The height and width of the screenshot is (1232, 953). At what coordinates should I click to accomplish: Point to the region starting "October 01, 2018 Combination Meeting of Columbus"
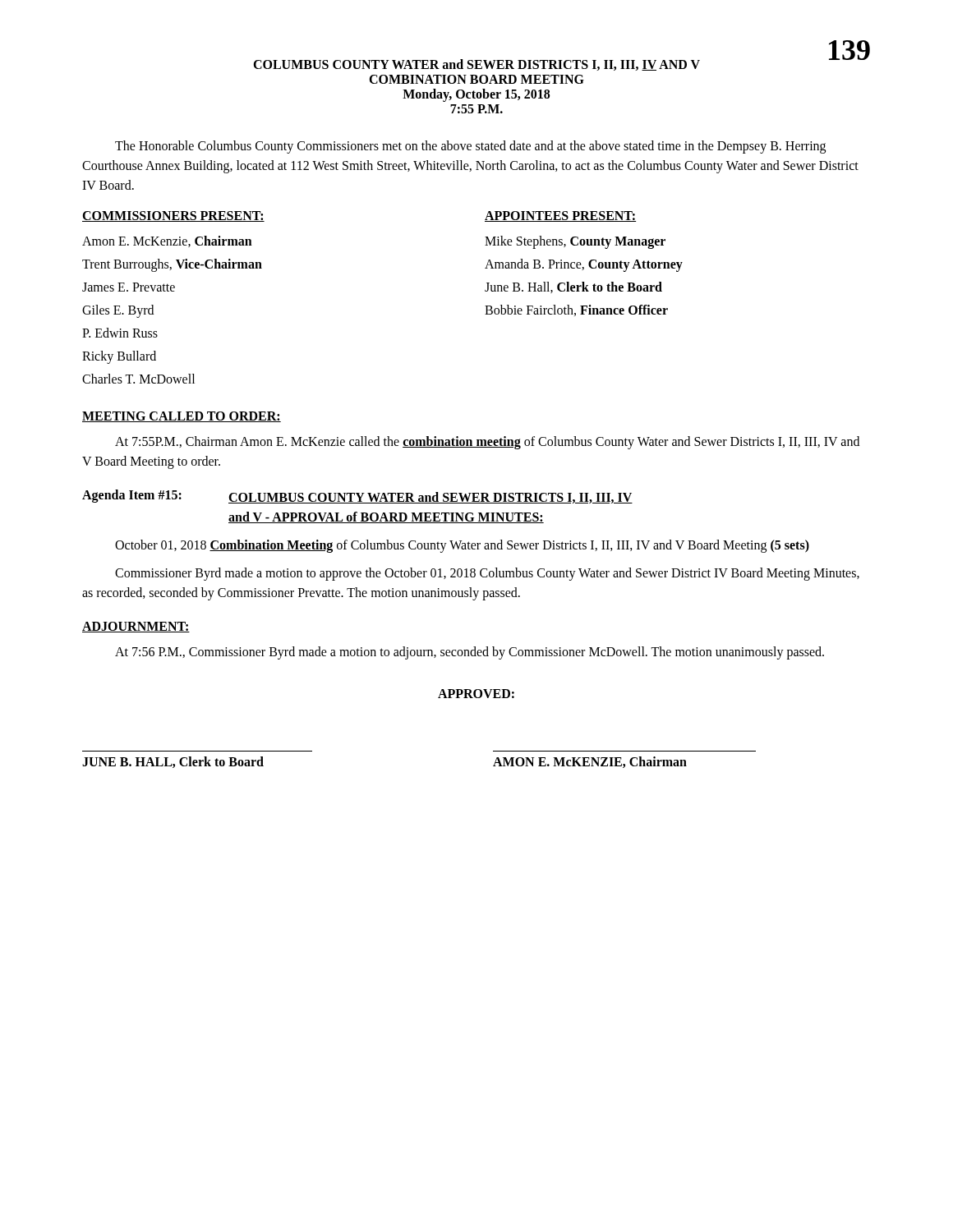tap(462, 545)
